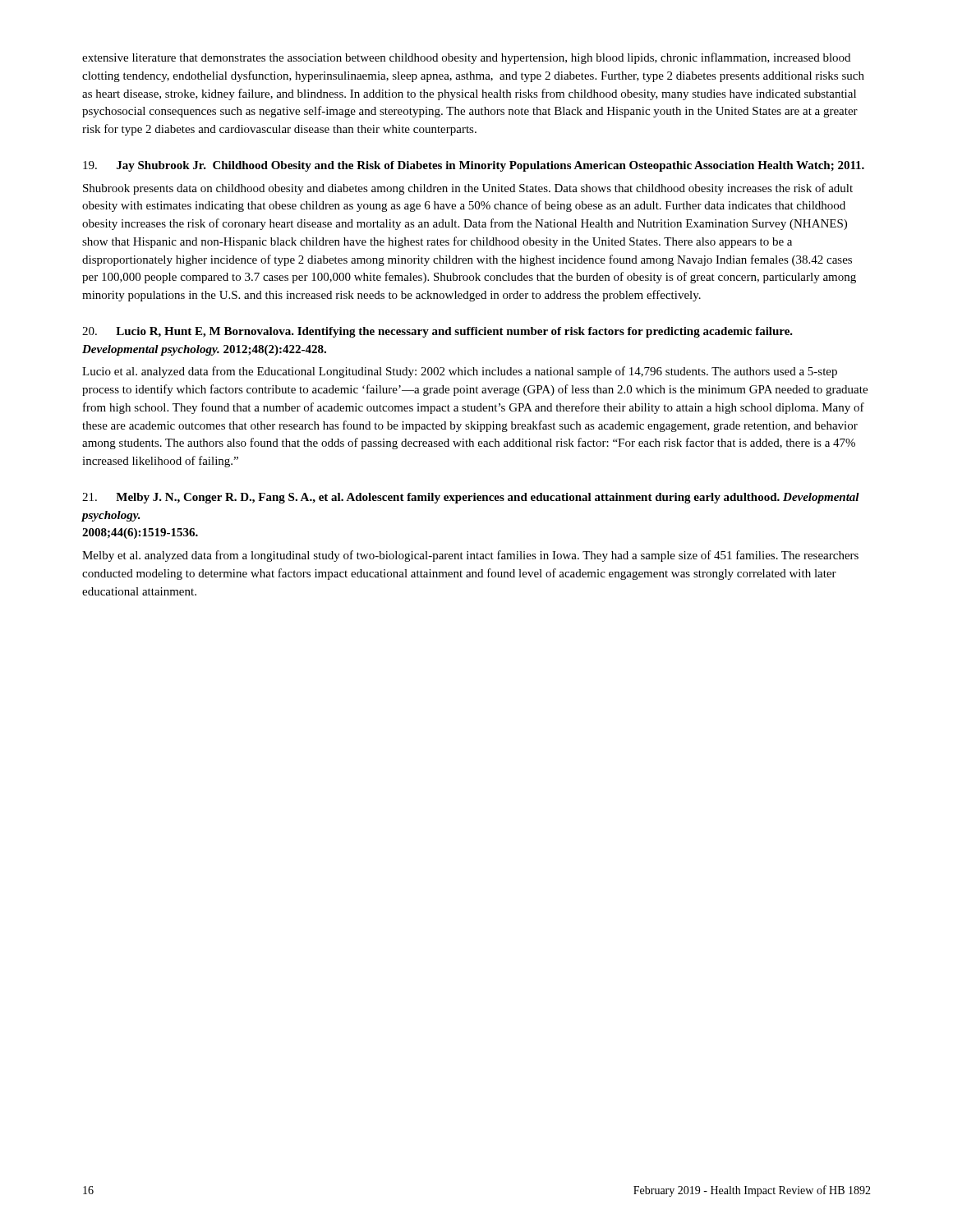This screenshot has height=1232, width=953.
Task: Select the block starting "Shubrook presents data on childhood"
Action: (469, 241)
